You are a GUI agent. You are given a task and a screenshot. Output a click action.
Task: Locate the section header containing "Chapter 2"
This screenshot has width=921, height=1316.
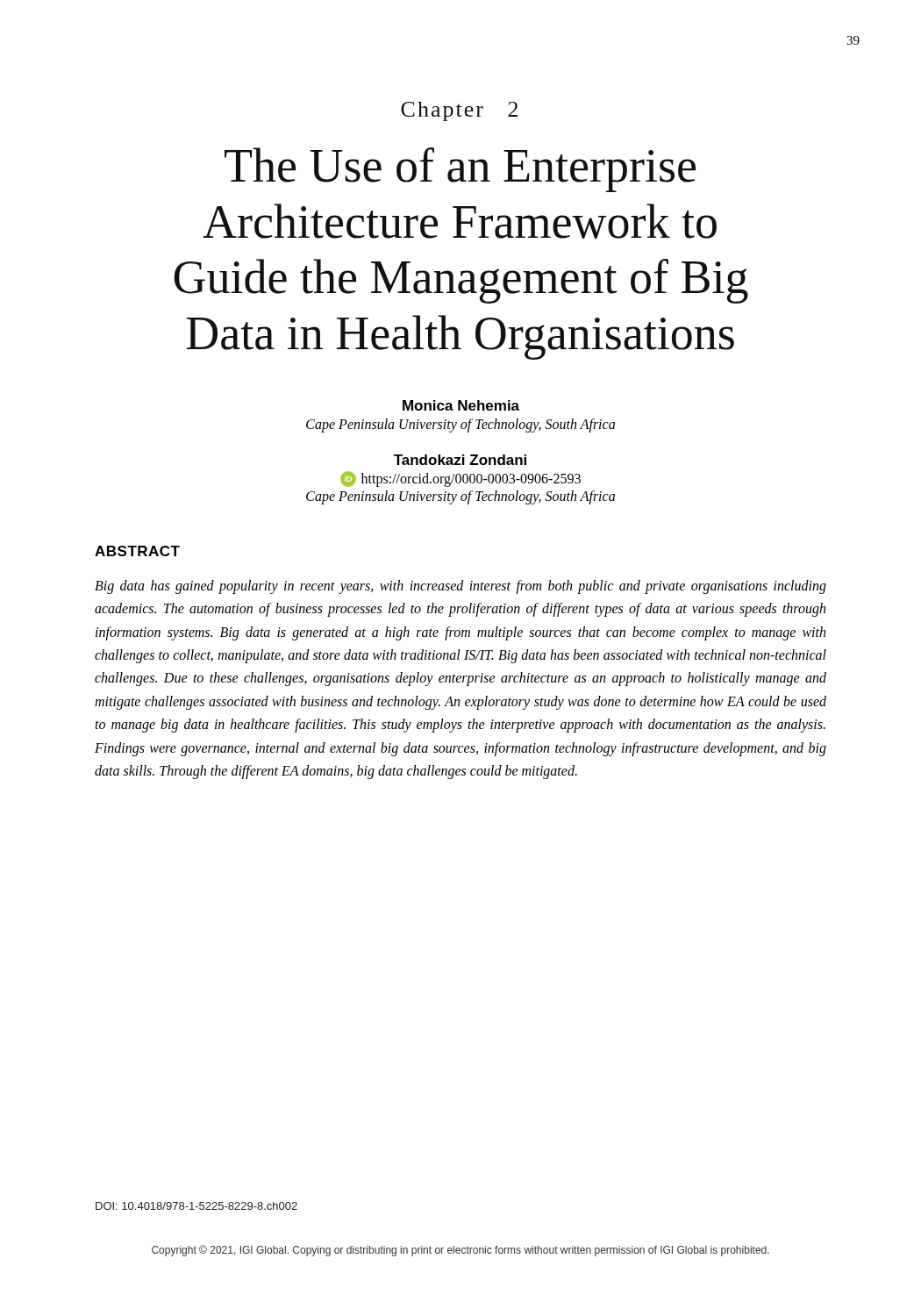[460, 109]
